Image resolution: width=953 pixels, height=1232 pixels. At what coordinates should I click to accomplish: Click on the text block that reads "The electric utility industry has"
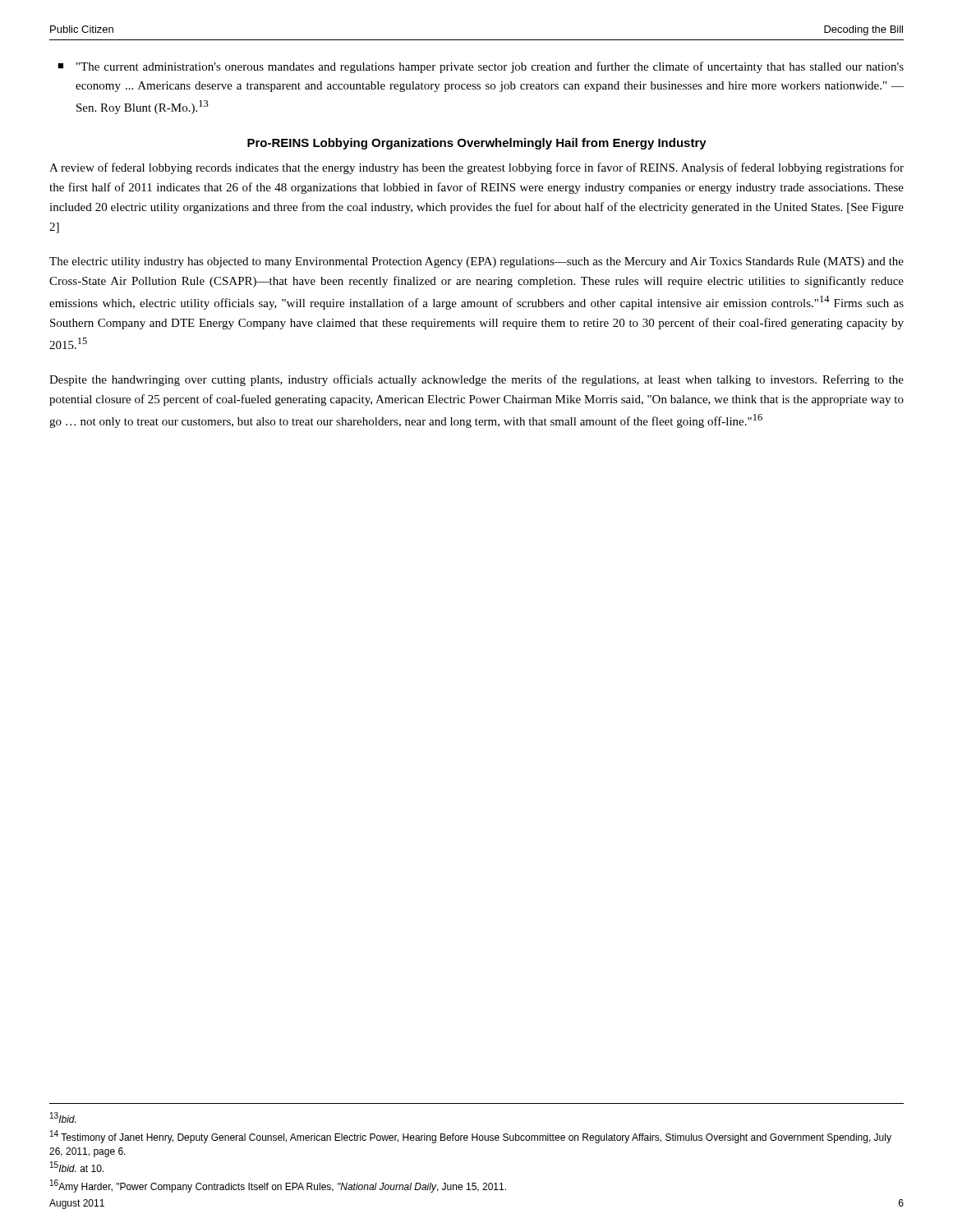pyautogui.click(x=476, y=303)
